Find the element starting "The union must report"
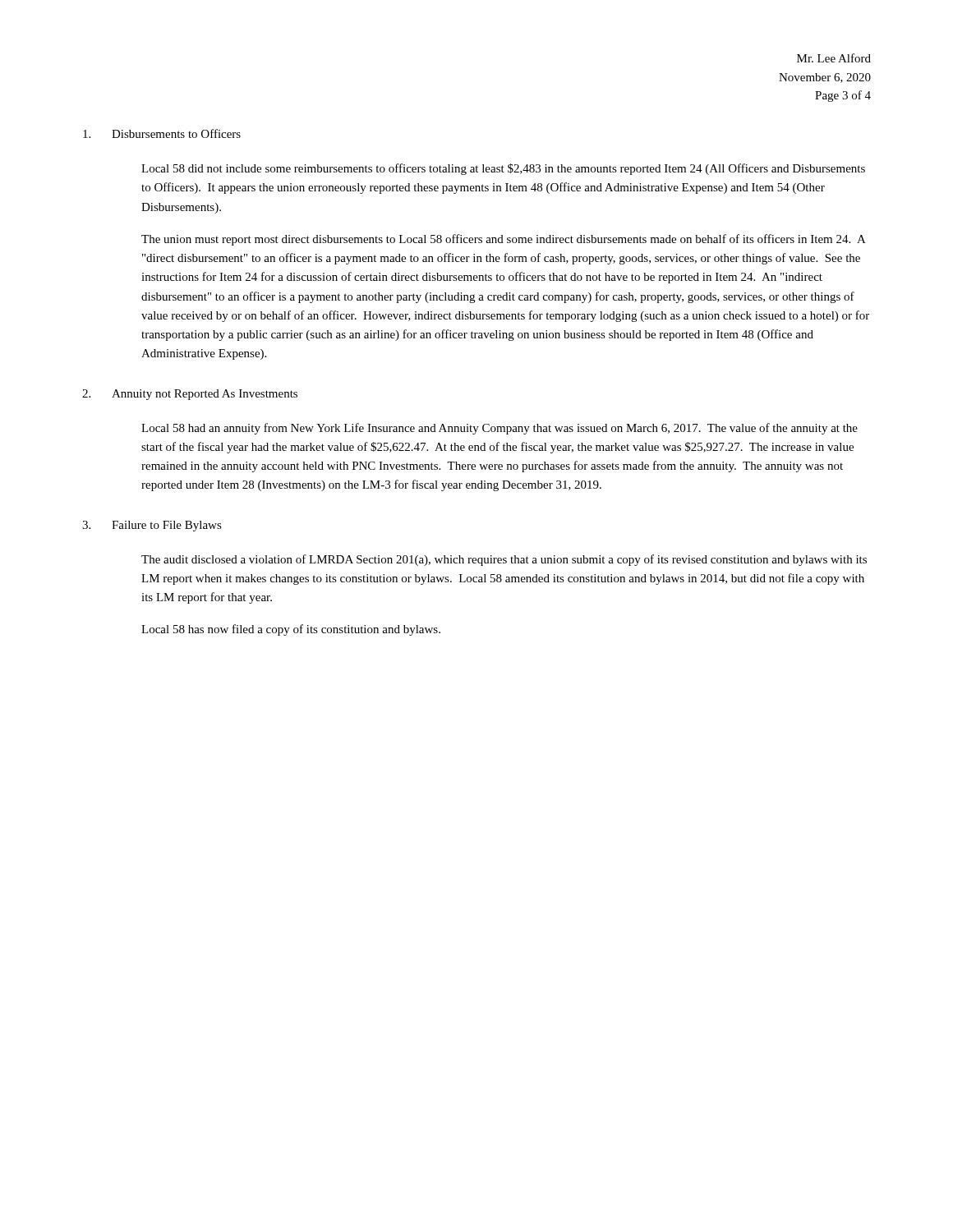 pyautogui.click(x=505, y=296)
